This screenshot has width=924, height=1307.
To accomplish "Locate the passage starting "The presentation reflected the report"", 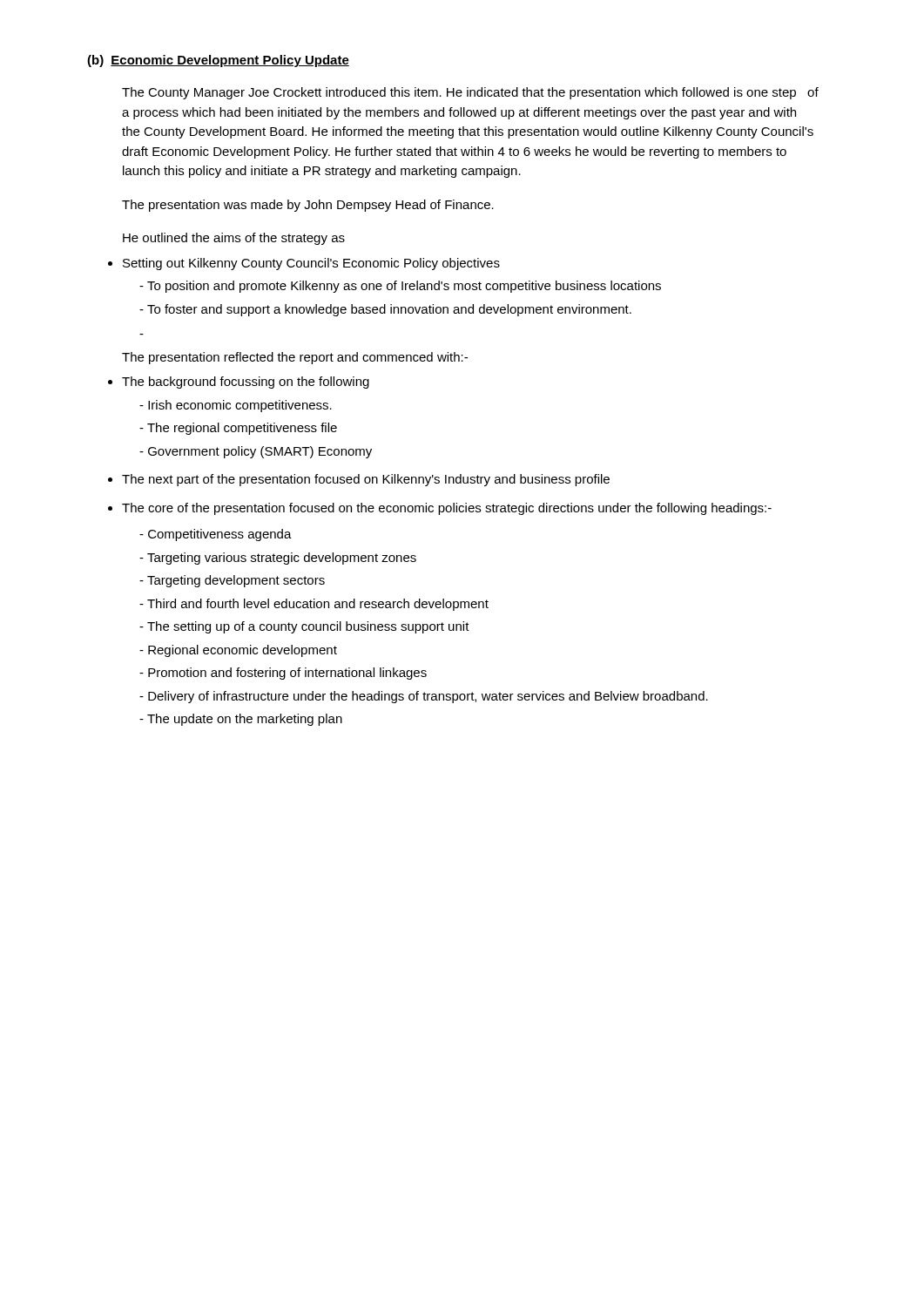I will pos(295,356).
